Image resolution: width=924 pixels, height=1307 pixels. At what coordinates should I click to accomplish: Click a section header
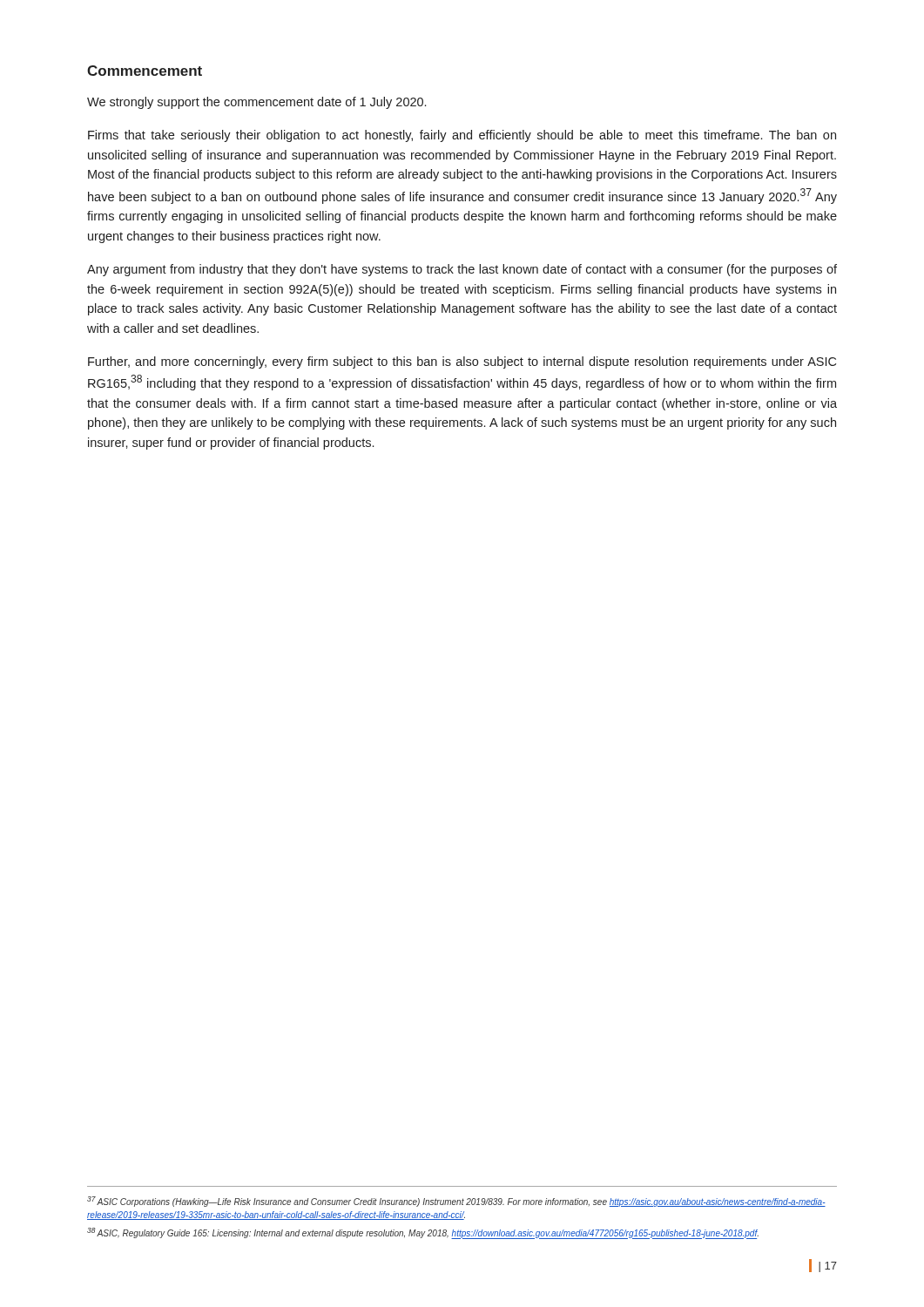pyautogui.click(x=145, y=71)
